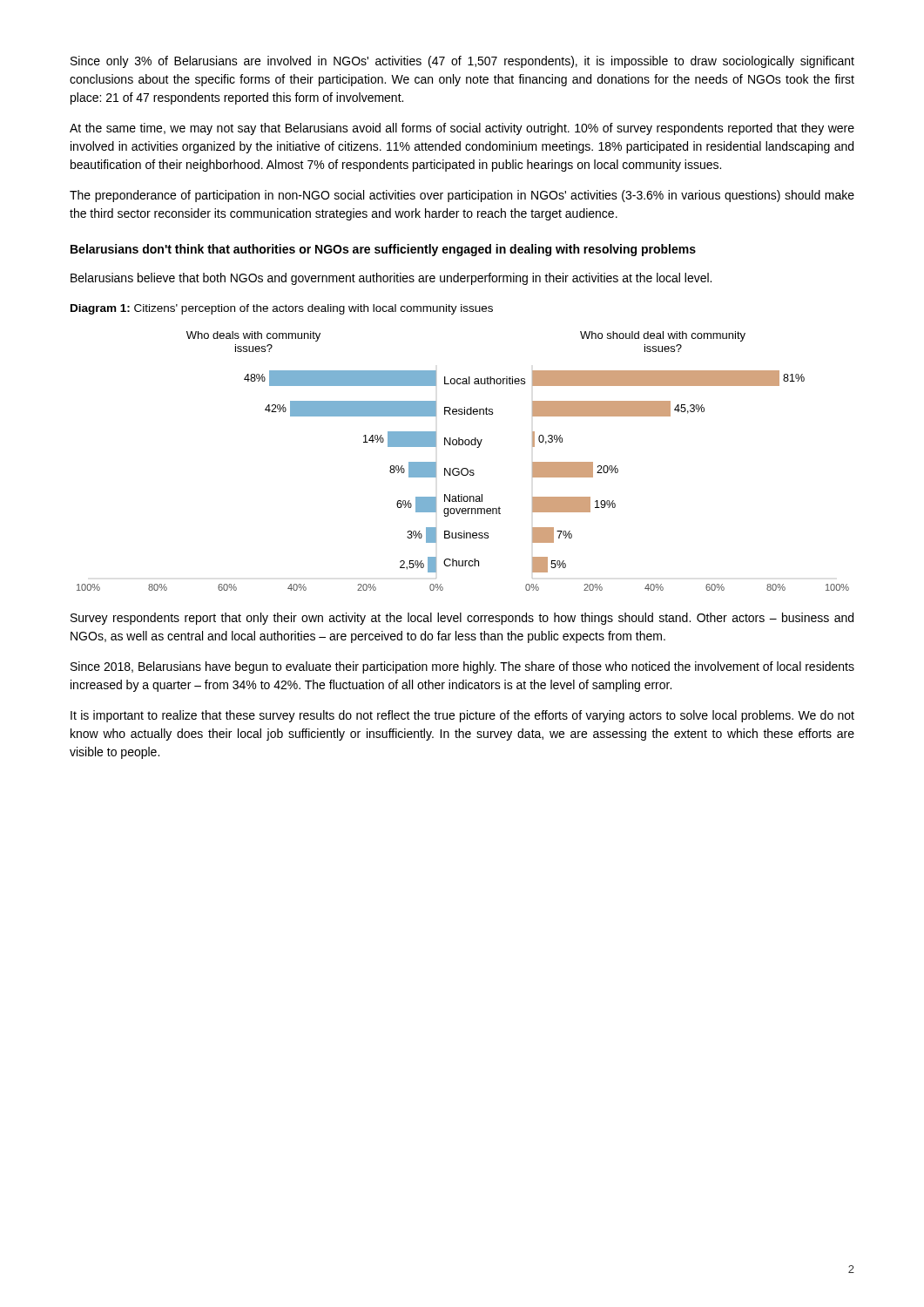Select the element starting "Belarusians believe that both"
Viewport: 924px width, 1307px height.
pyautogui.click(x=391, y=278)
